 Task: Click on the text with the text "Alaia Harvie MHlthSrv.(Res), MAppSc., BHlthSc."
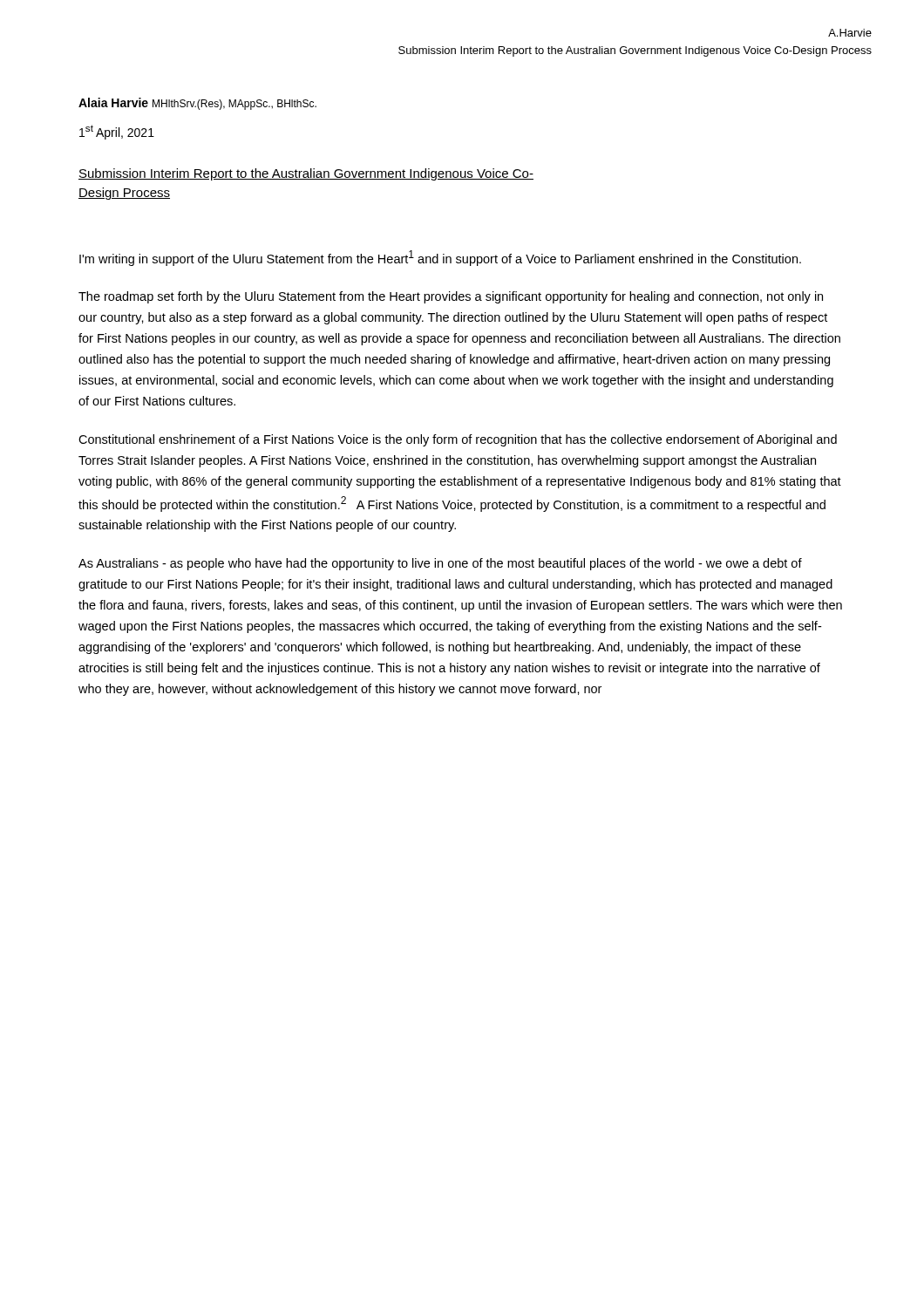[198, 103]
